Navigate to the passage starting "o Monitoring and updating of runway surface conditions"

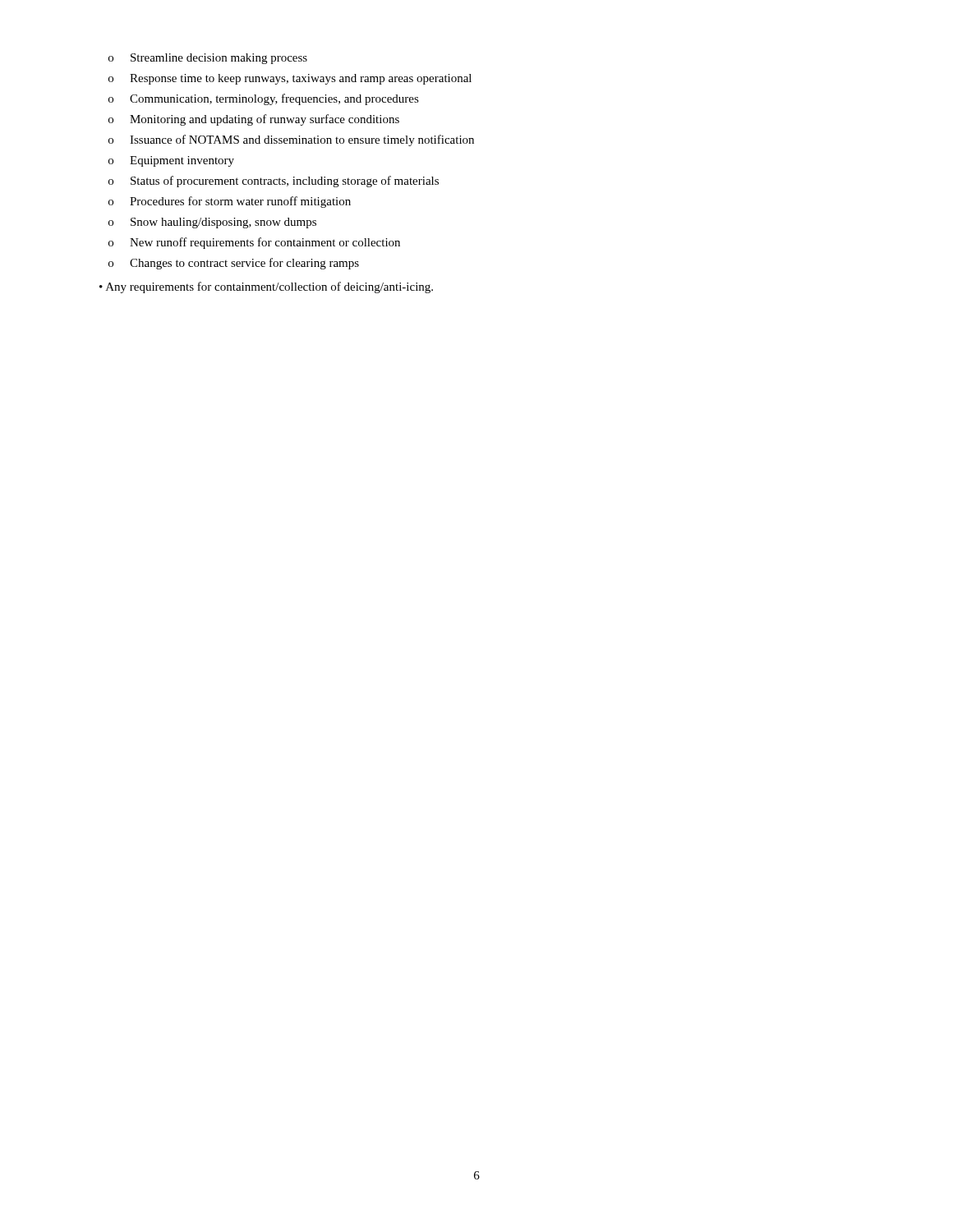[x=254, y=120]
